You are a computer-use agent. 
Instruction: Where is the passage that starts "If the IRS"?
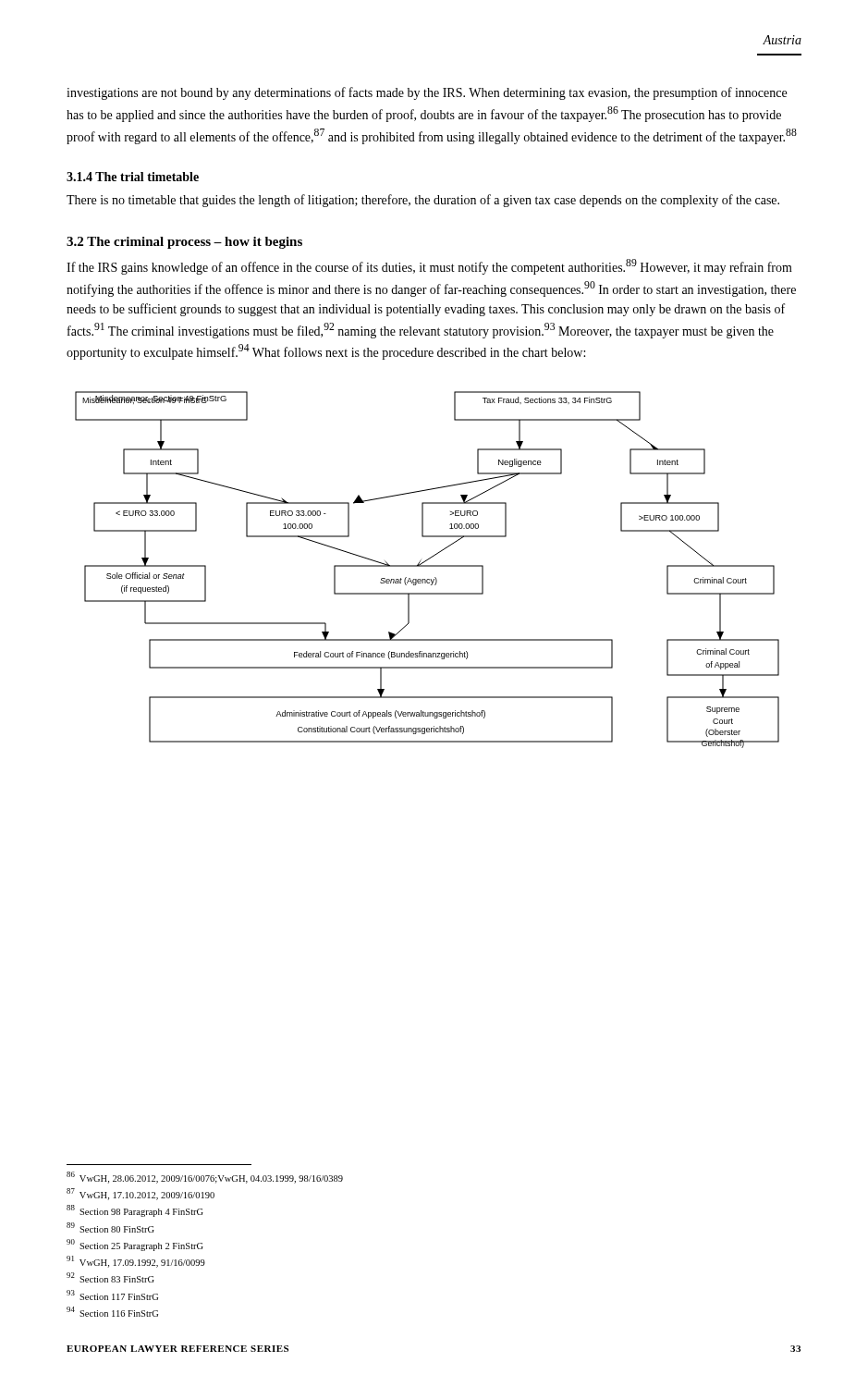click(431, 308)
